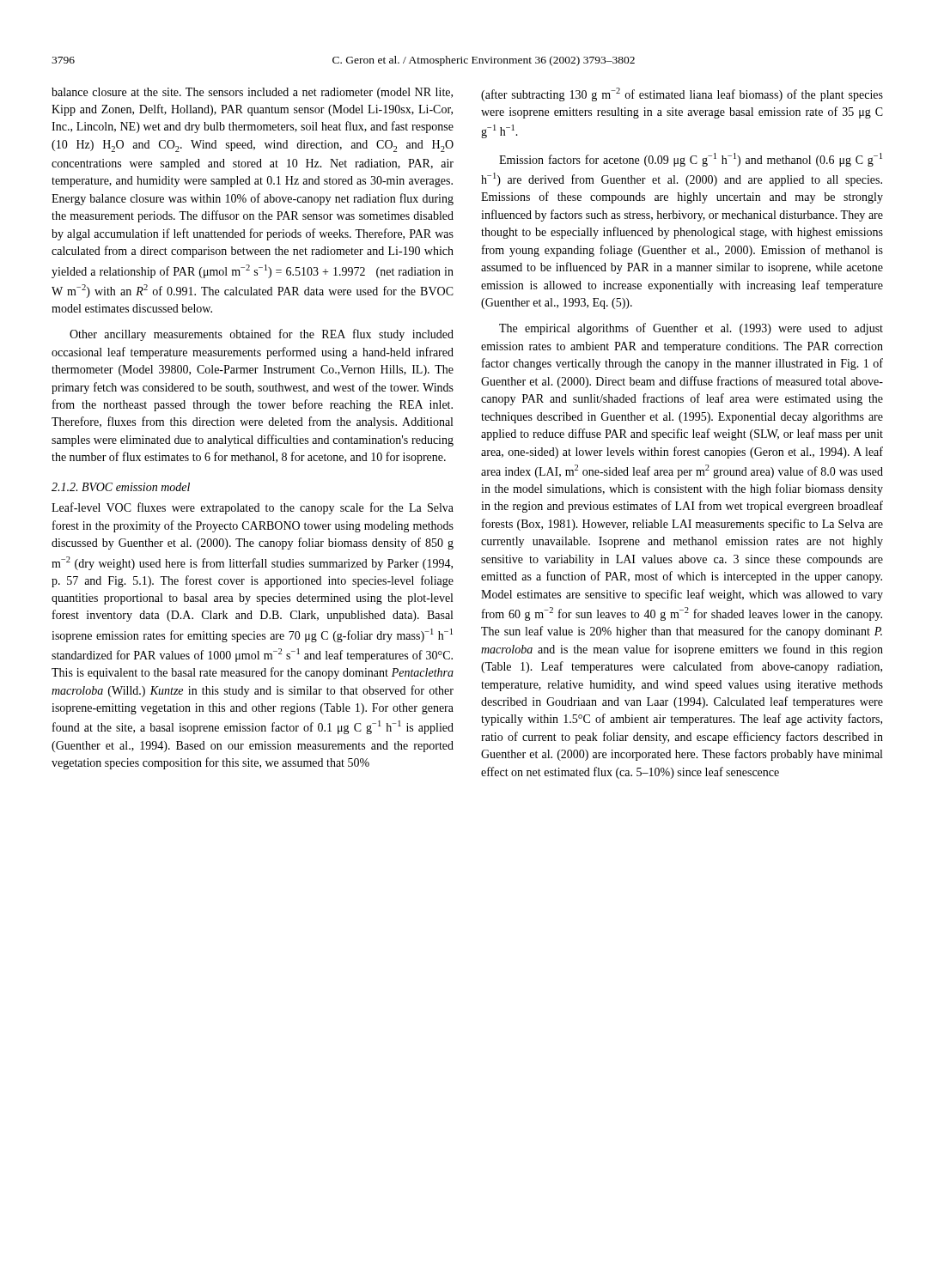Image resolution: width=944 pixels, height=1288 pixels.
Task: Locate the text block containing "Emission factors for acetone (0.09 μg C g−1"
Action: coord(682,231)
